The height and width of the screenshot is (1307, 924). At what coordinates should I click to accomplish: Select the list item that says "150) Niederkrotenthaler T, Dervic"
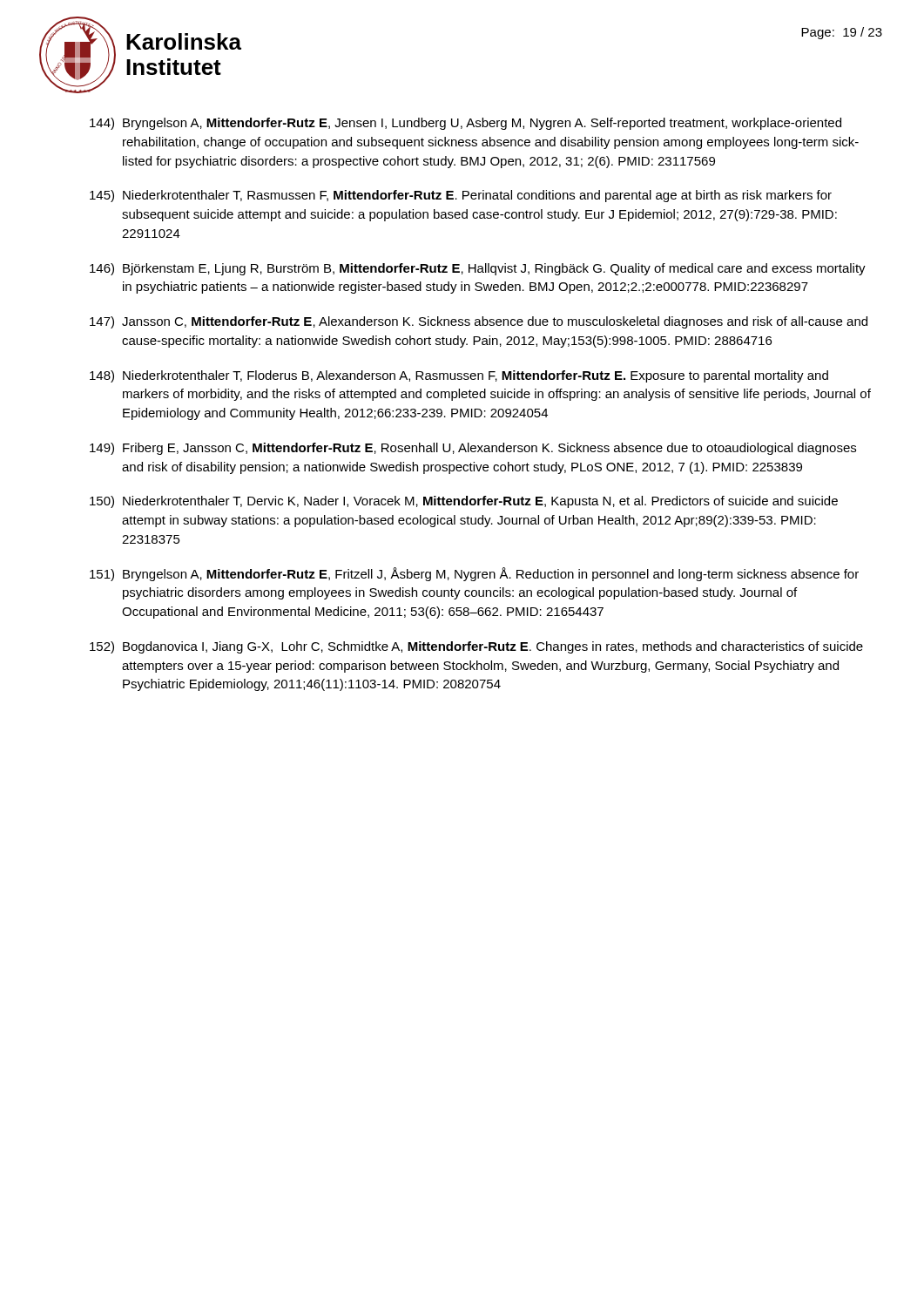(x=471, y=520)
